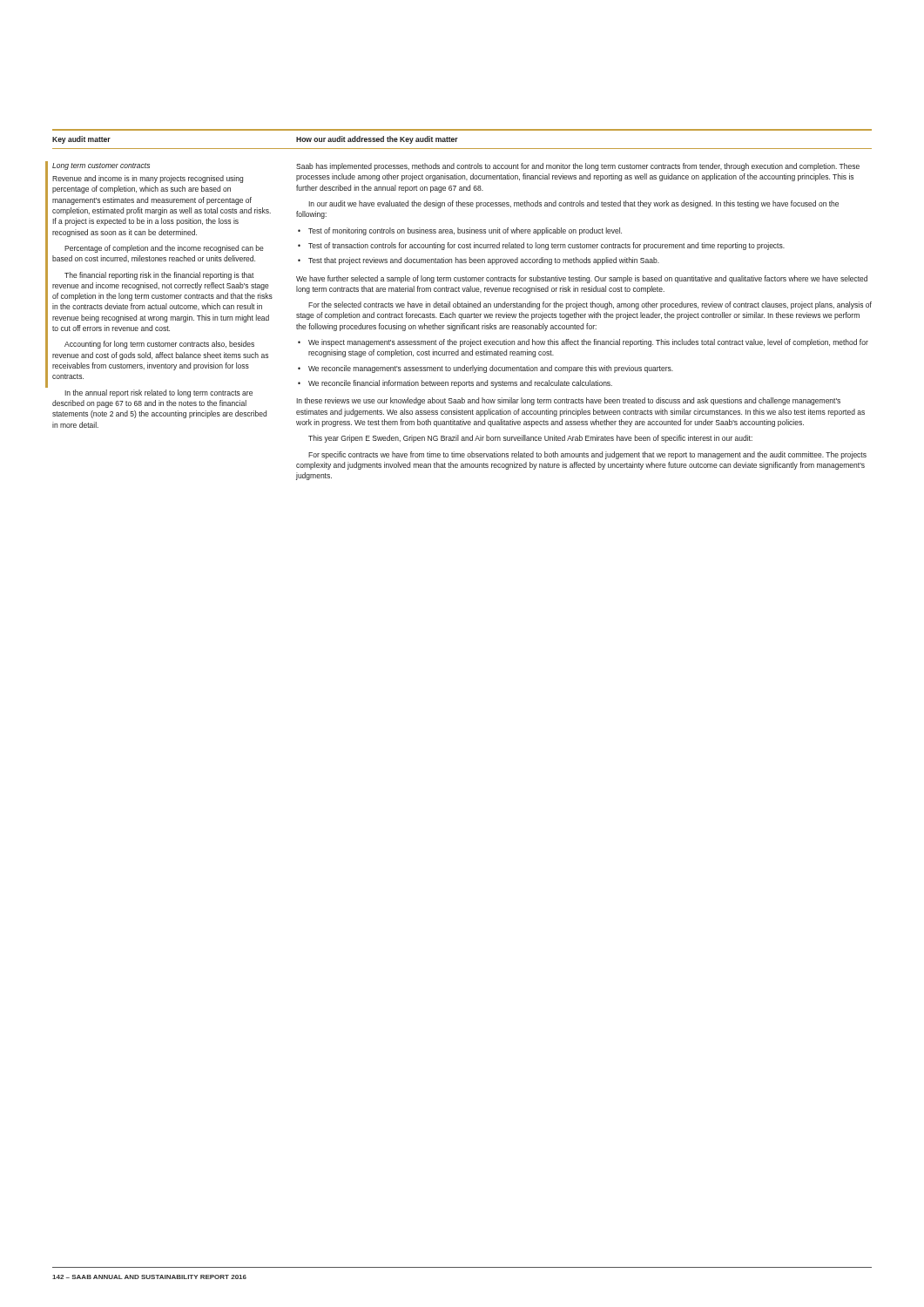Find the text block that reads "Accounting for long term customer contracts also, besides"

[x=163, y=361]
